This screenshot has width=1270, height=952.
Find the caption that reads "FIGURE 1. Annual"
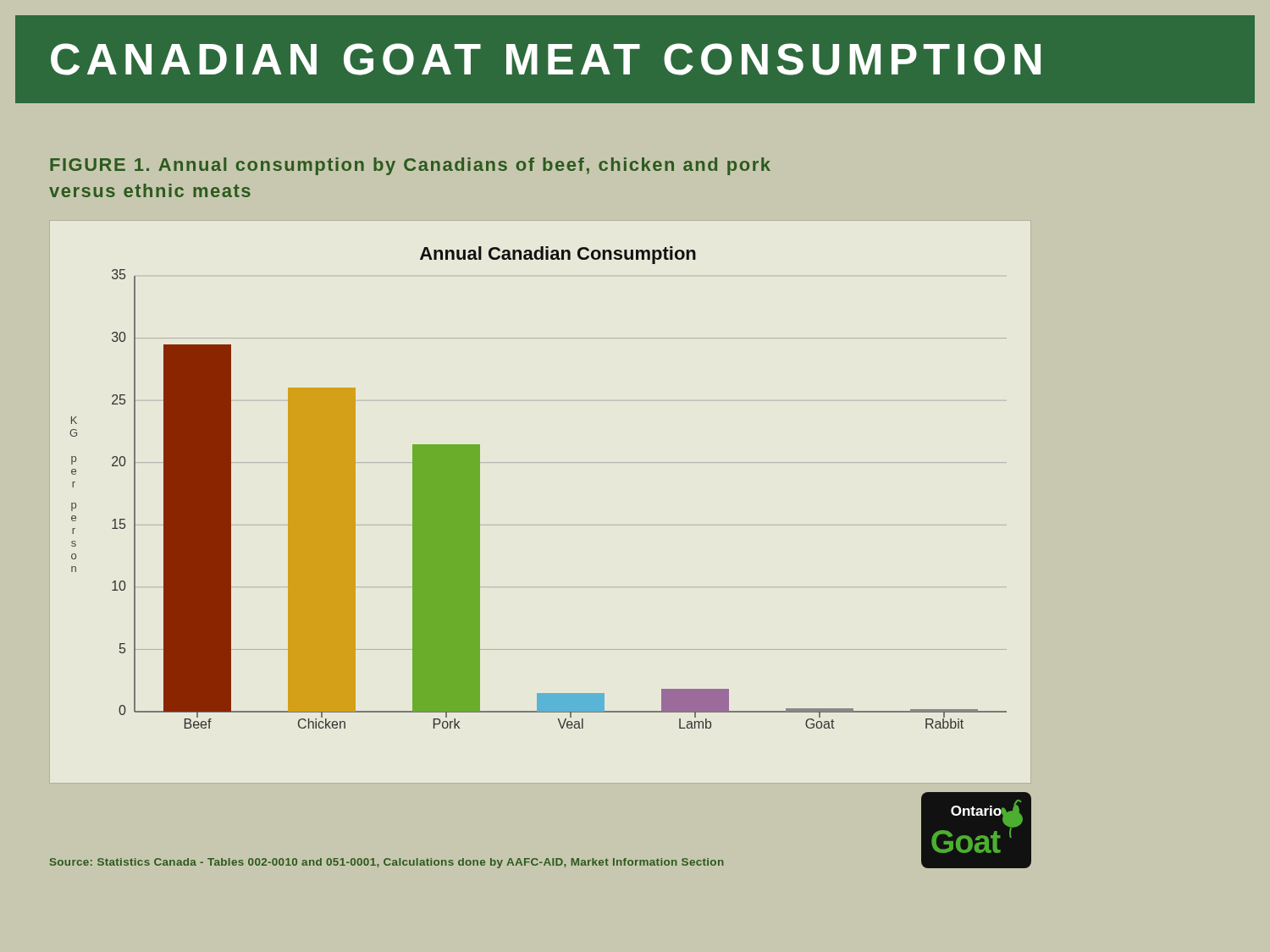pyautogui.click(x=410, y=178)
